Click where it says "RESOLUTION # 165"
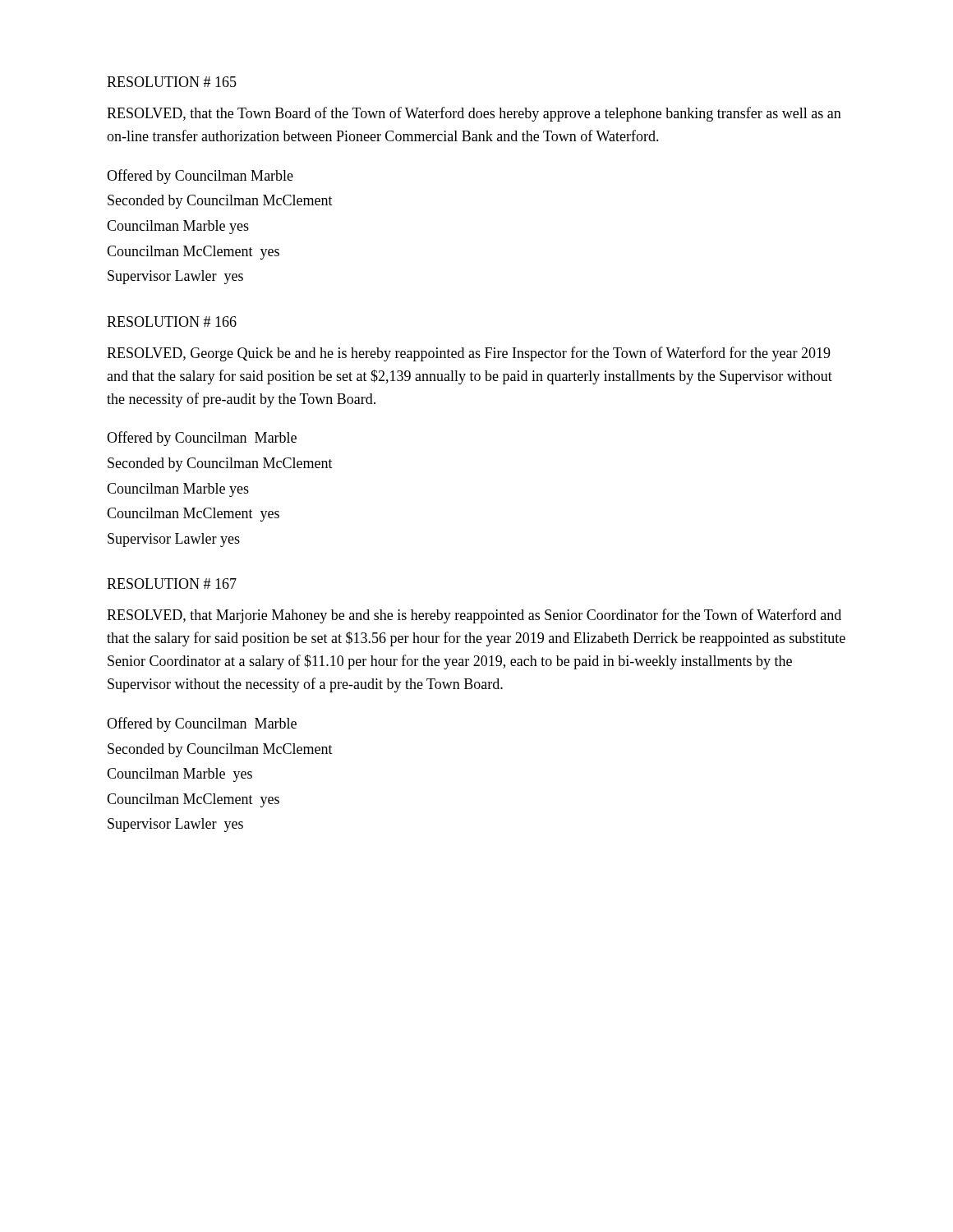Viewport: 953px width, 1232px height. click(x=172, y=82)
